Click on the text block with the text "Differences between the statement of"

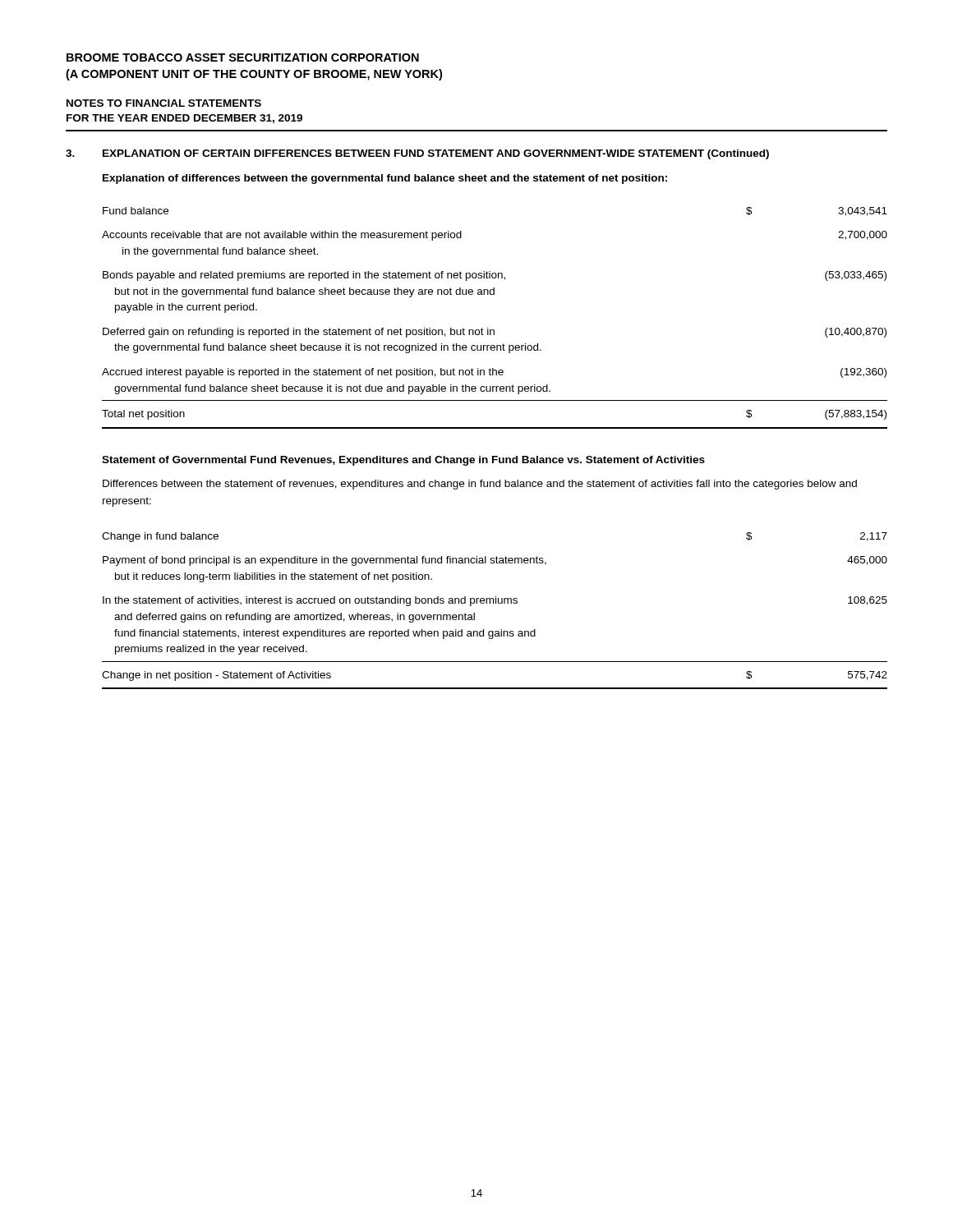[480, 492]
